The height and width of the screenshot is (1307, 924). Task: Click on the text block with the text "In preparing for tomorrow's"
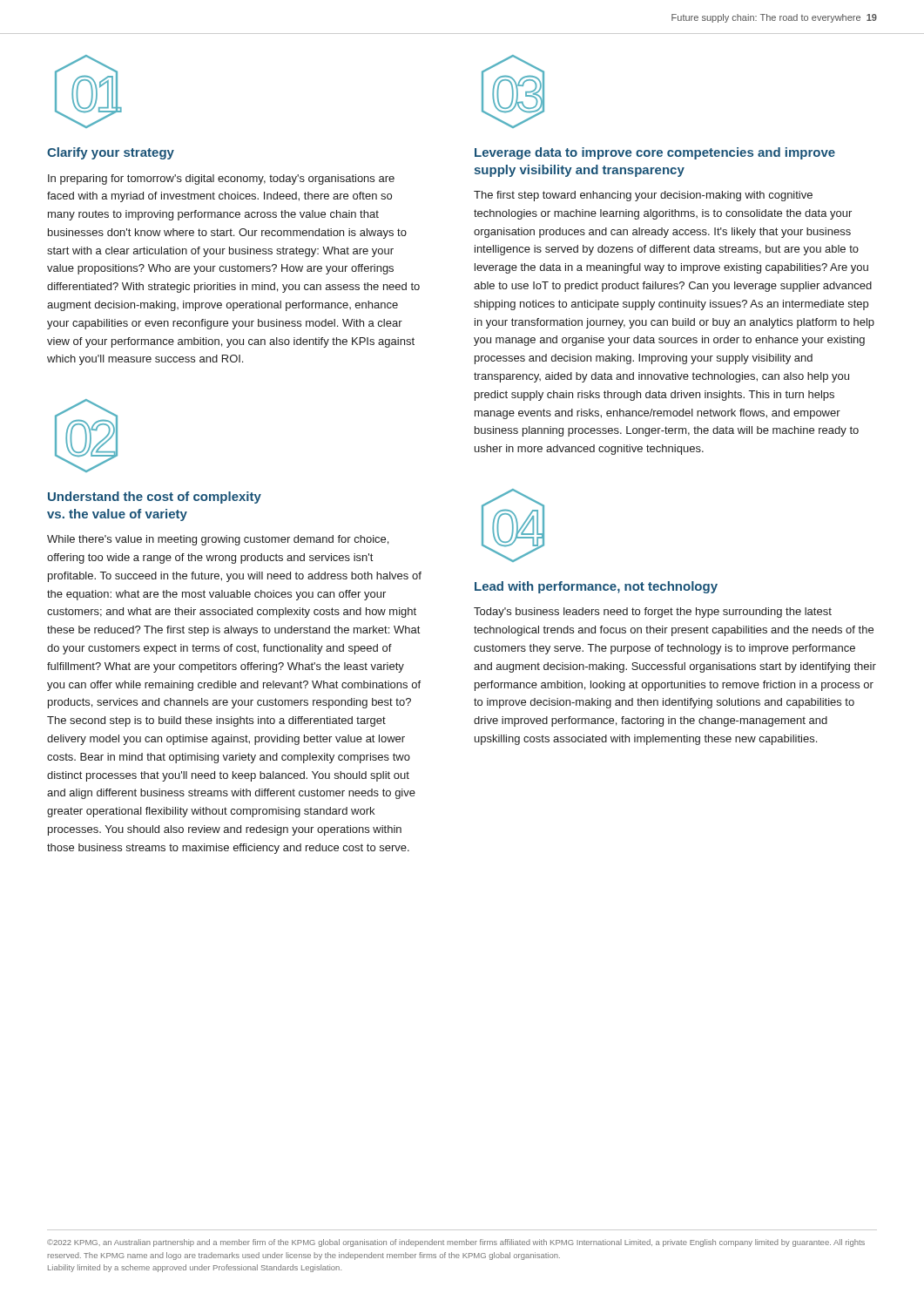pyautogui.click(x=233, y=268)
